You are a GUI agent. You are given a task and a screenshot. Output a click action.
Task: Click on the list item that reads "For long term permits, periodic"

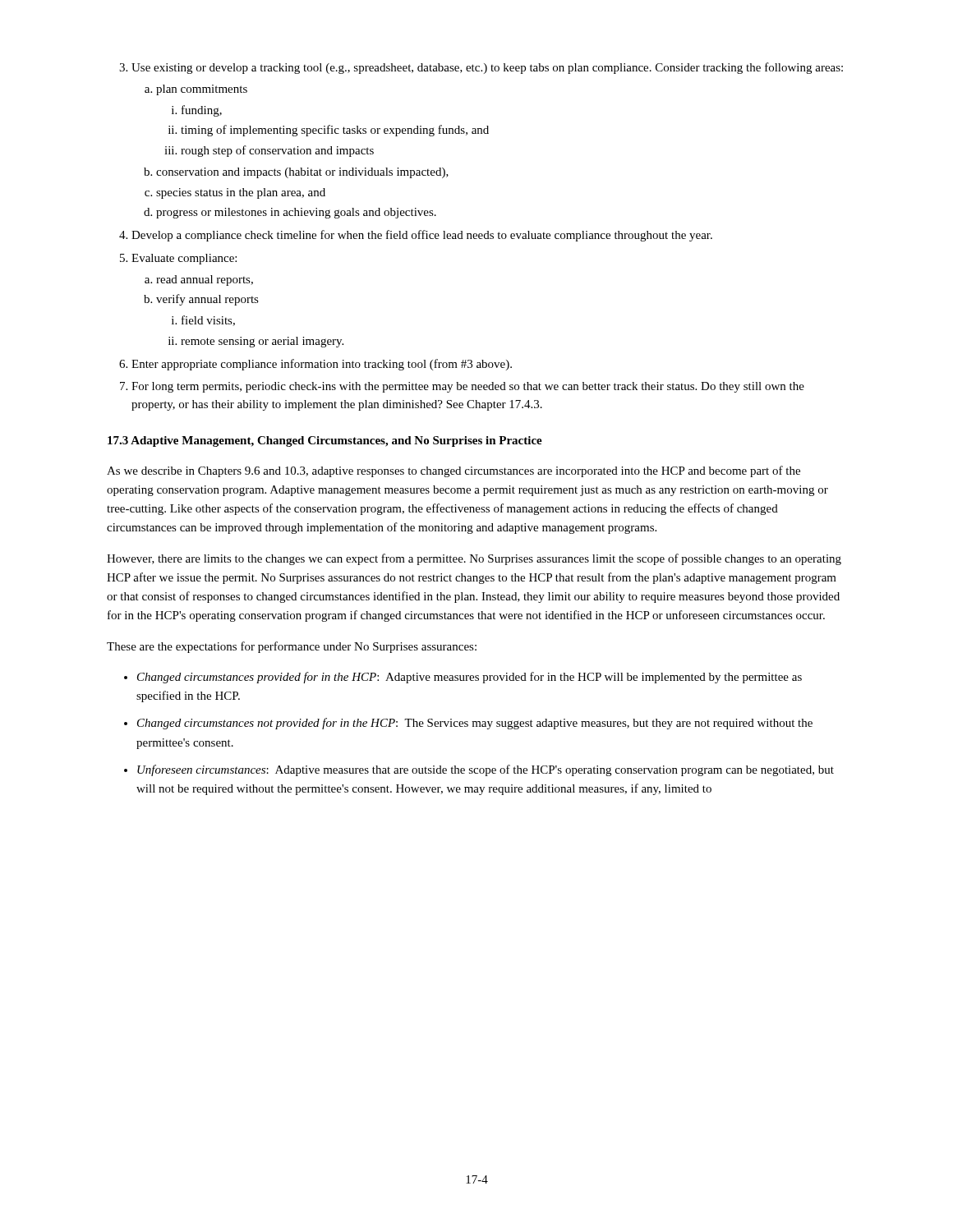point(468,395)
